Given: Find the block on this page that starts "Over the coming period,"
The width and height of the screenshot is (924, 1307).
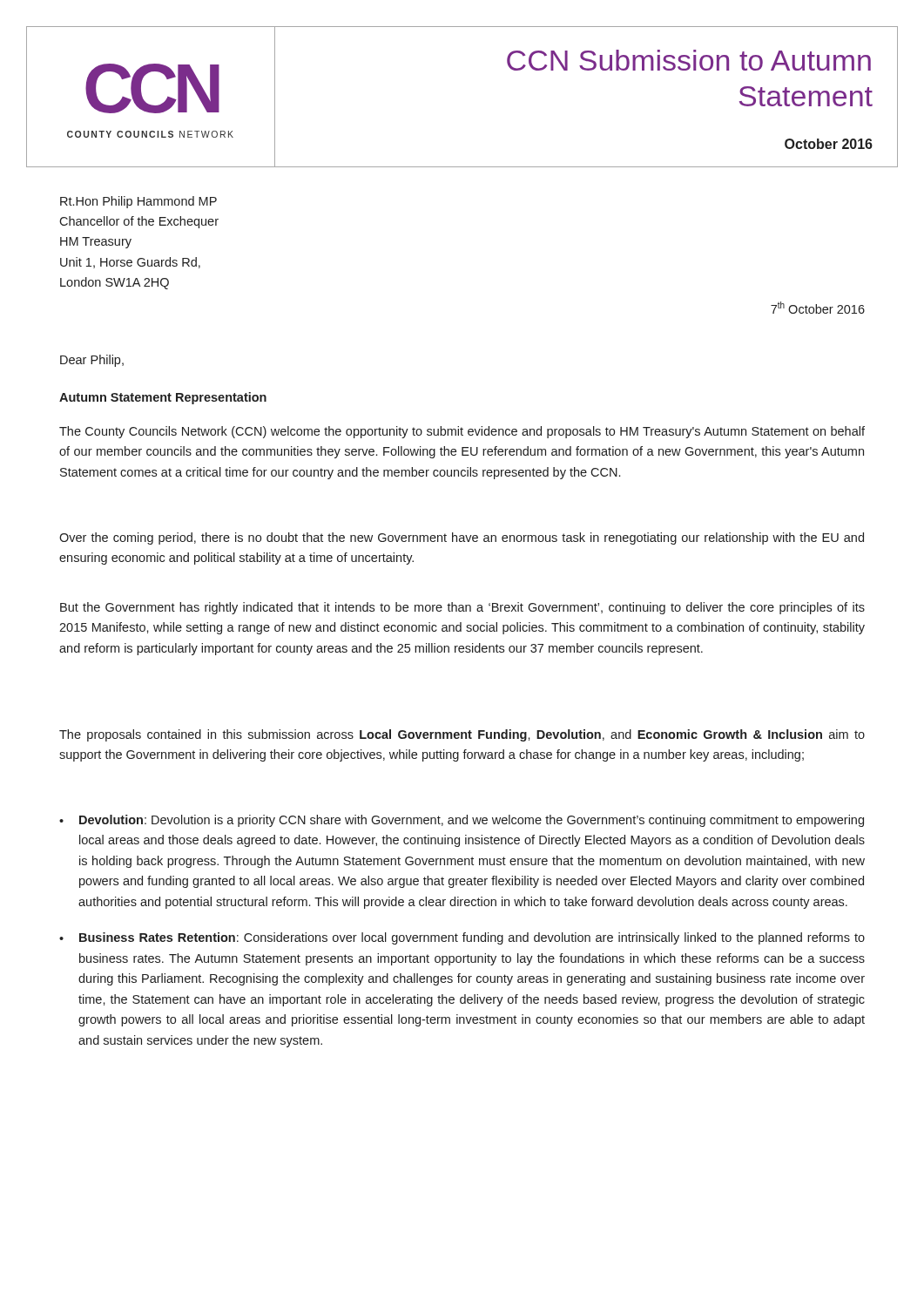Looking at the screenshot, I should pyautogui.click(x=462, y=548).
